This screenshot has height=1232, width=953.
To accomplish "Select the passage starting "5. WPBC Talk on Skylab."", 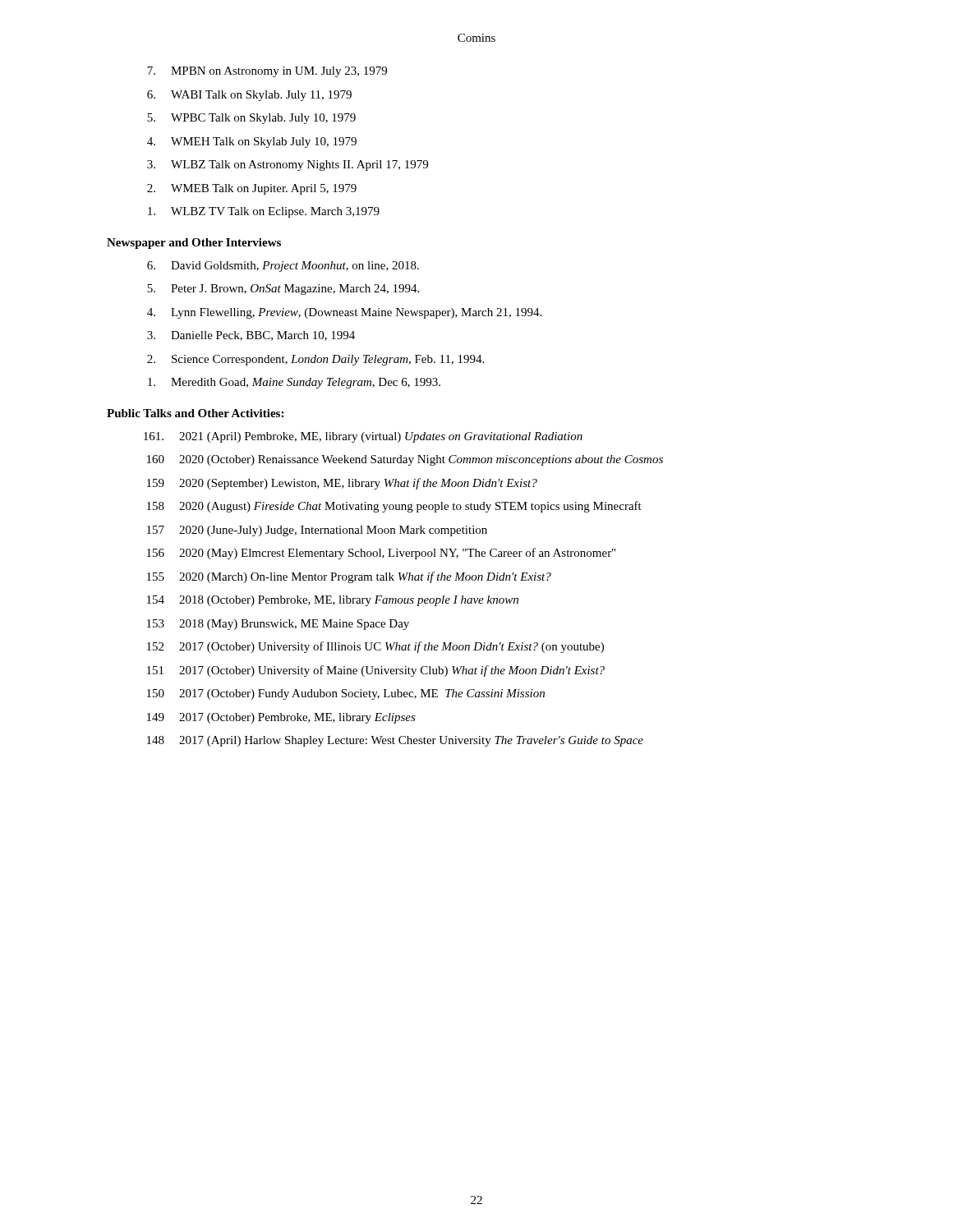I will coord(251,119).
